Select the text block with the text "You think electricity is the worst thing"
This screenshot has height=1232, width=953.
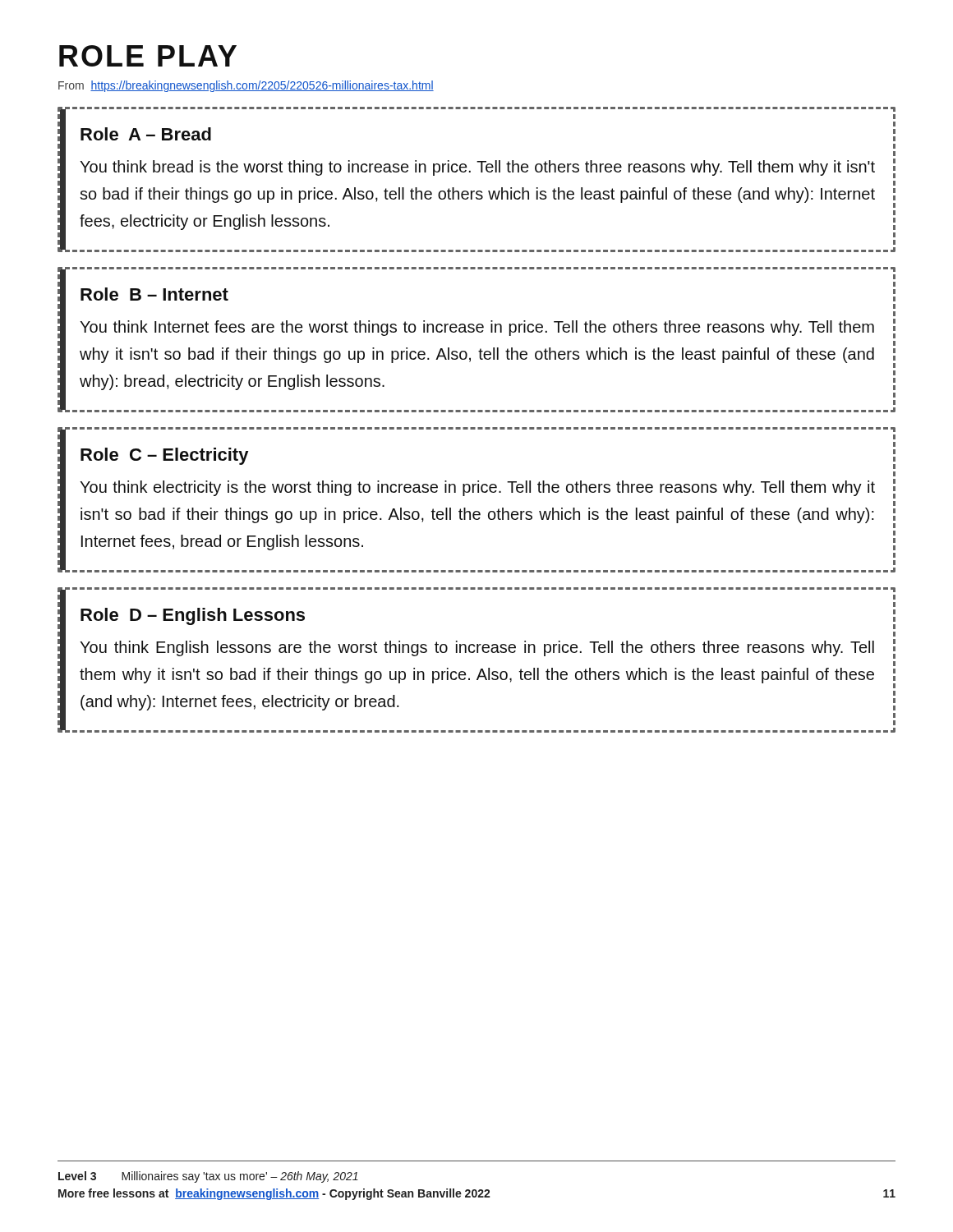477,514
